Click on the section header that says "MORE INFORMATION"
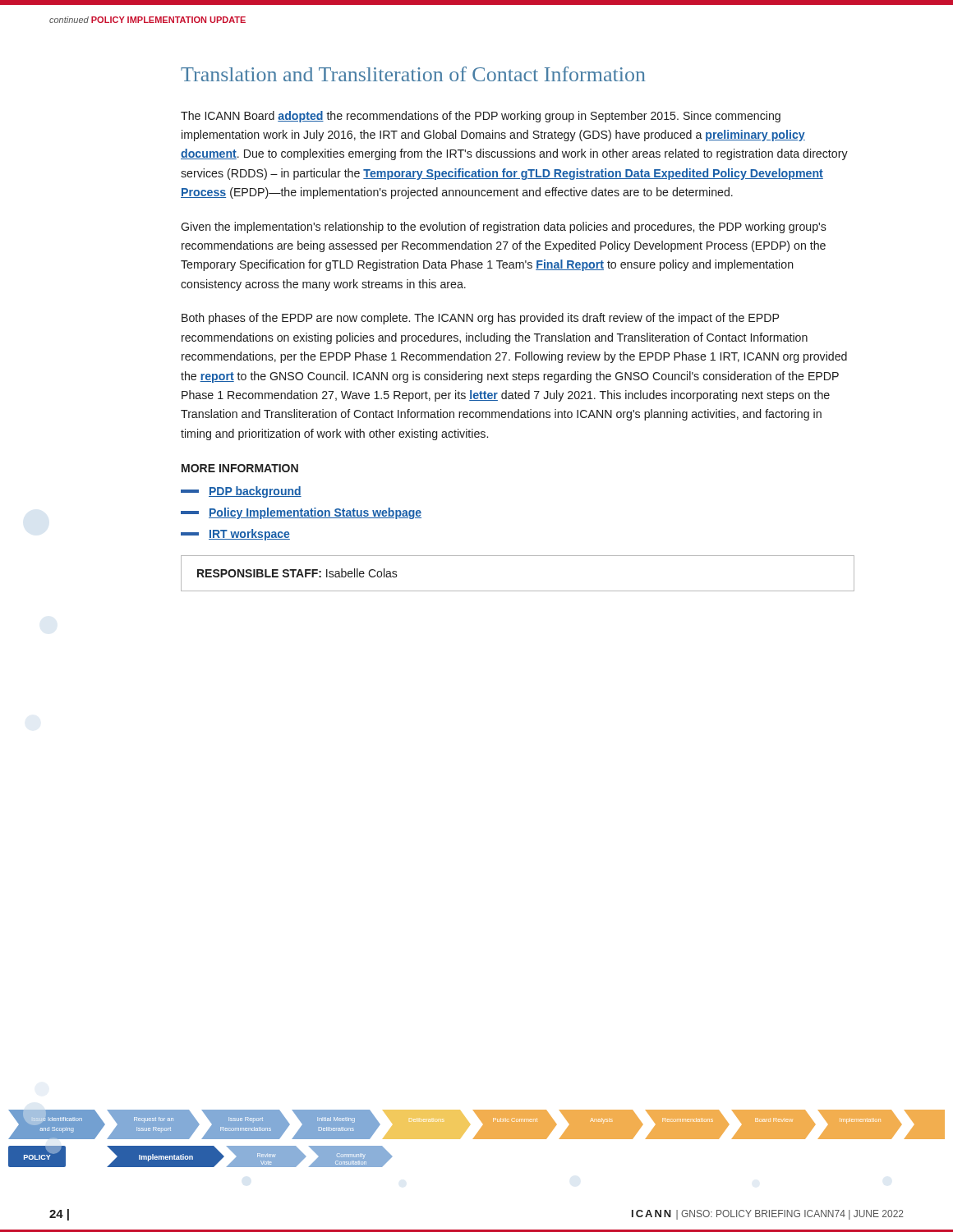This screenshot has height=1232, width=953. click(x=240, y=468)
